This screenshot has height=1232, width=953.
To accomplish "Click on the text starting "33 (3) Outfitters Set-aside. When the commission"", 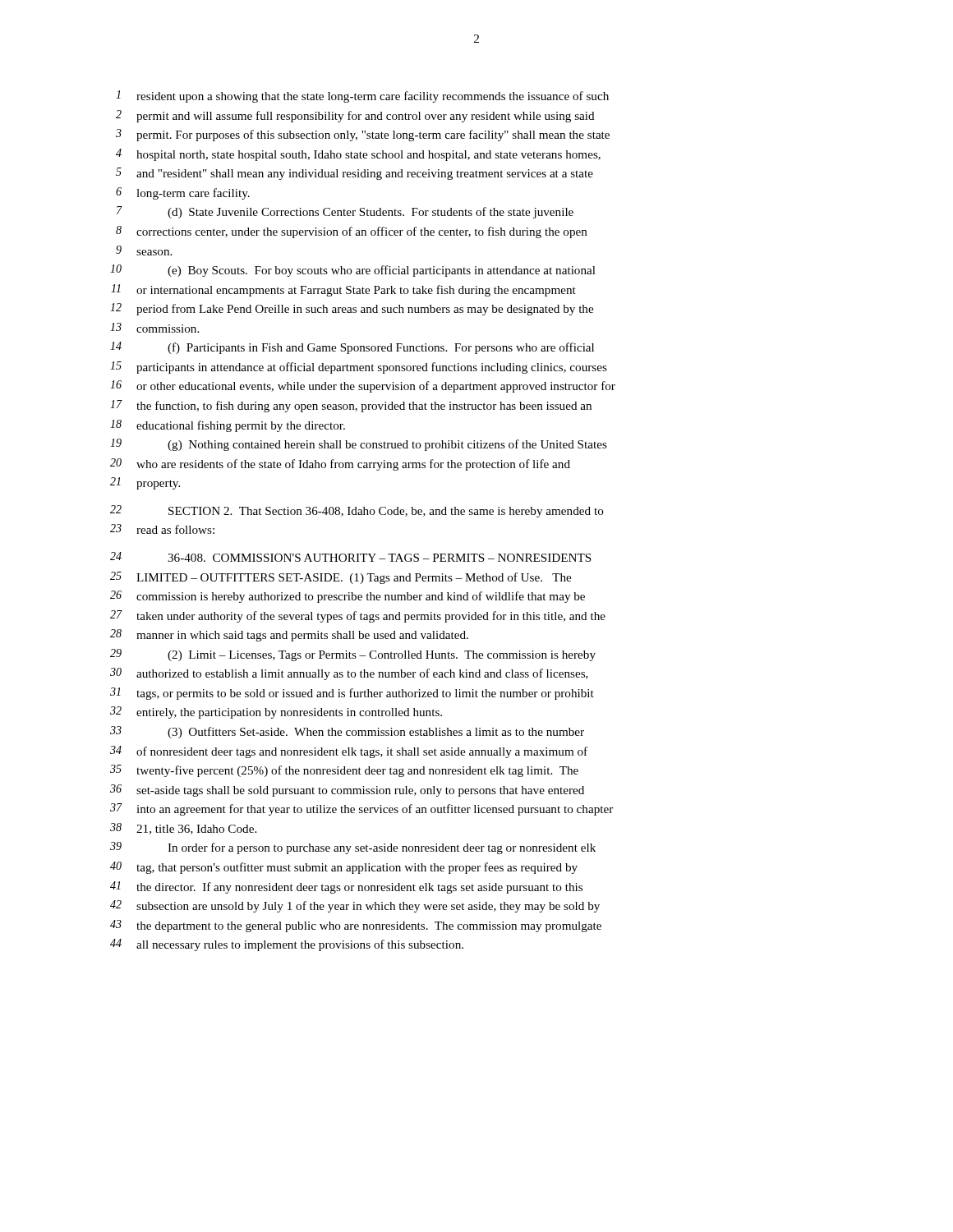I will (485, 780).
